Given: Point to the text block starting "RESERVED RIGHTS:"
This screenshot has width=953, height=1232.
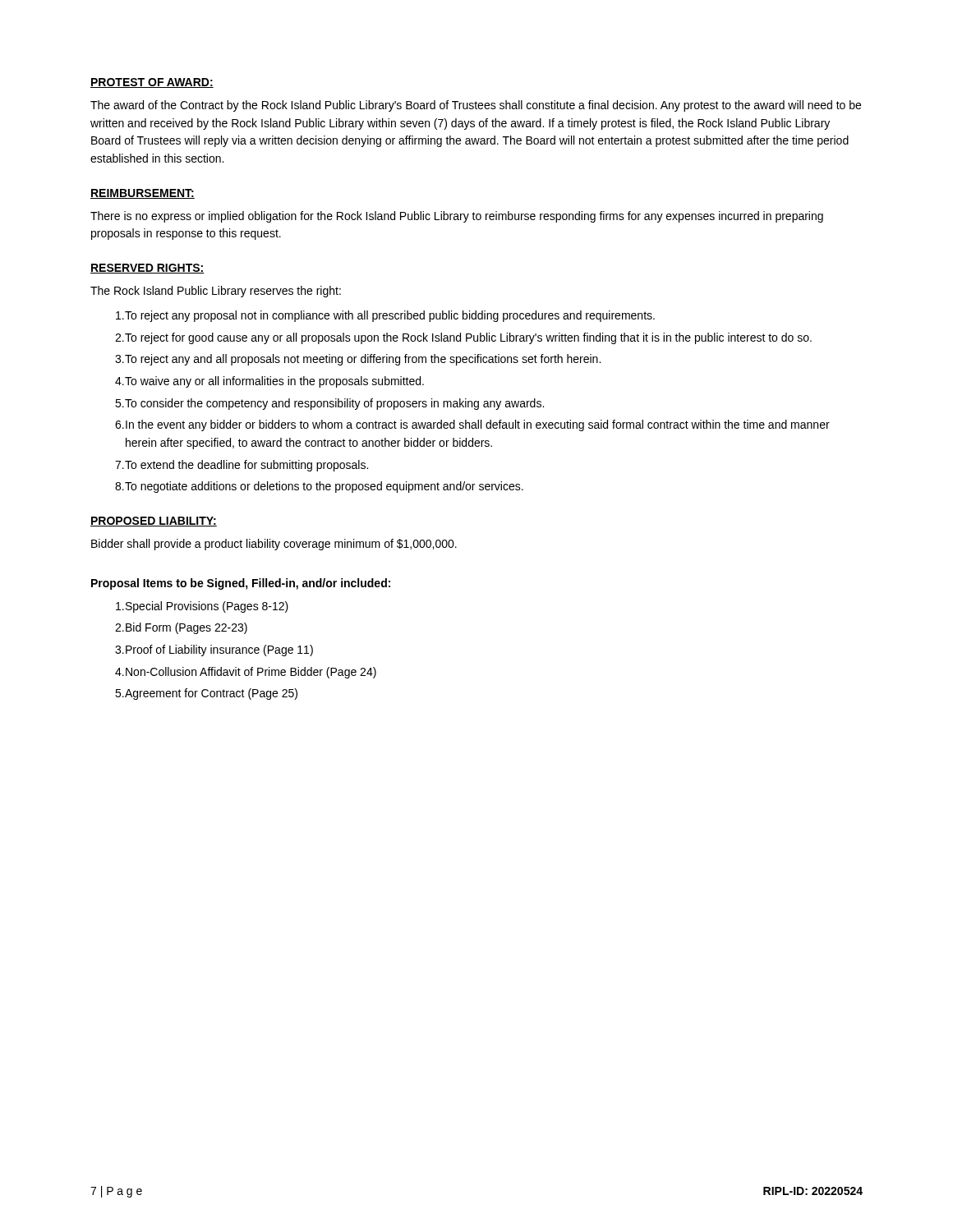Looking at the screenshot, I should tap(147, 268).
